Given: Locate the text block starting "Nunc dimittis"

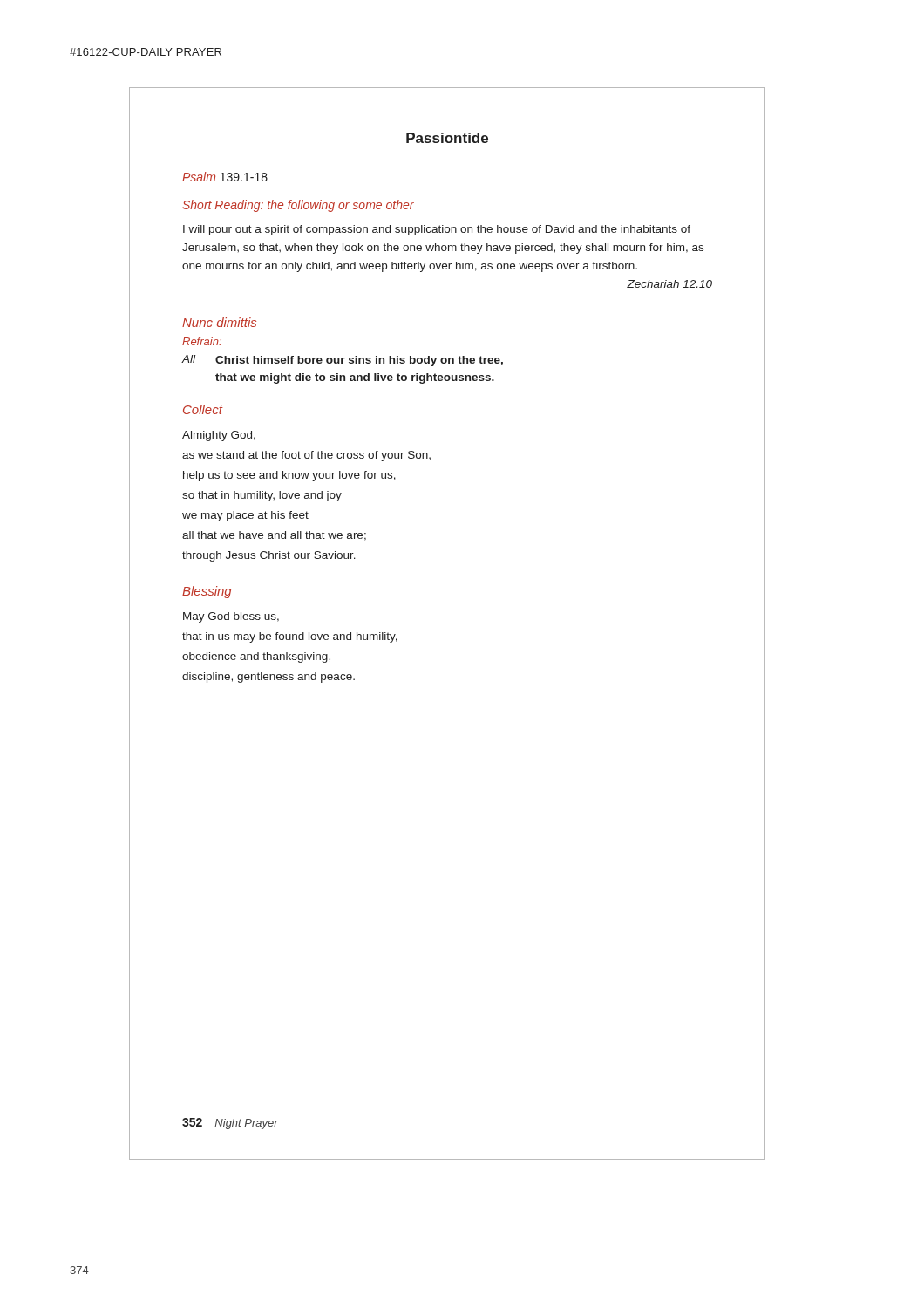Looking at the screenshot, I should [x=220, y=322].
